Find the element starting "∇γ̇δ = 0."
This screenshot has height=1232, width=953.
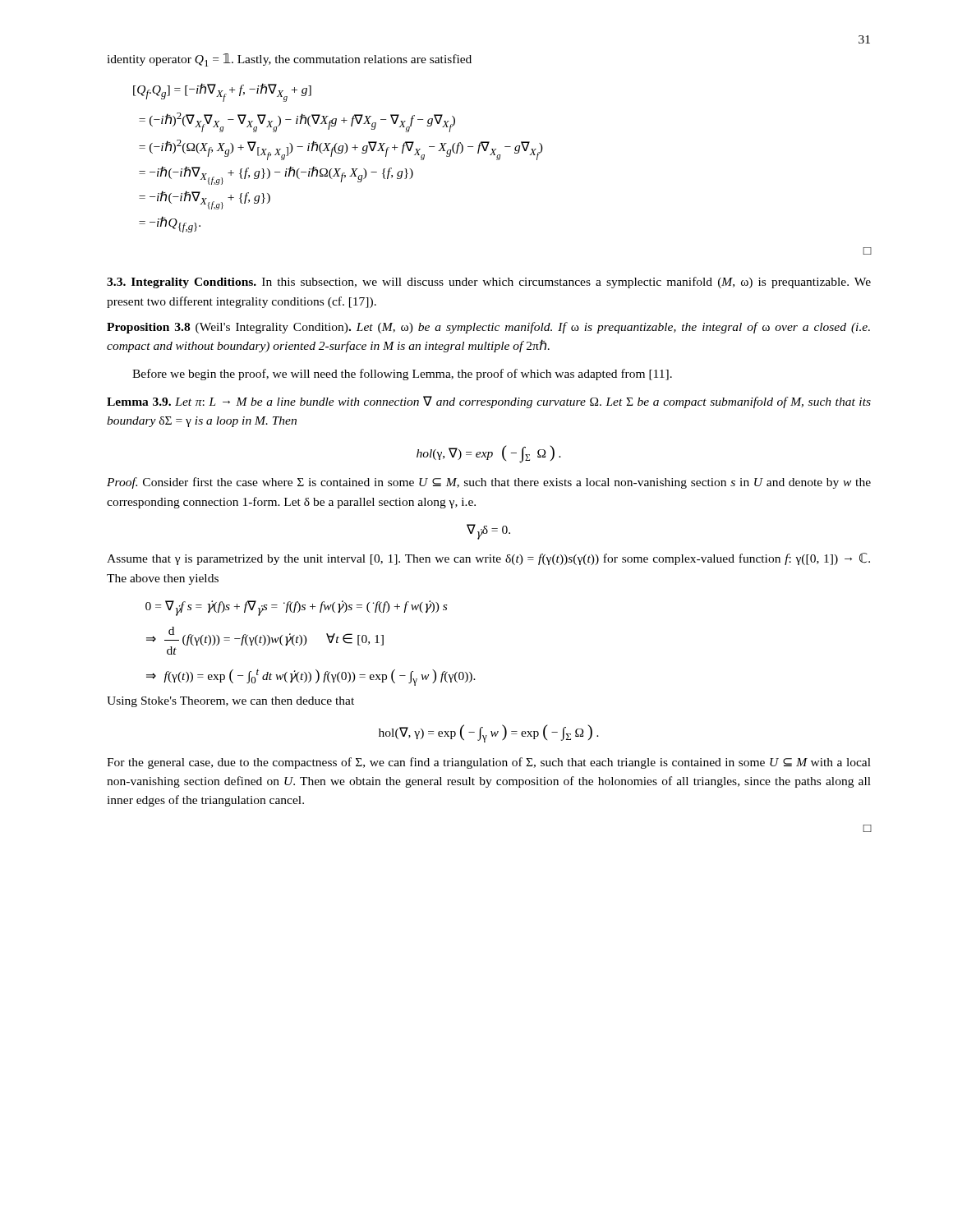[x=489, y=530]
